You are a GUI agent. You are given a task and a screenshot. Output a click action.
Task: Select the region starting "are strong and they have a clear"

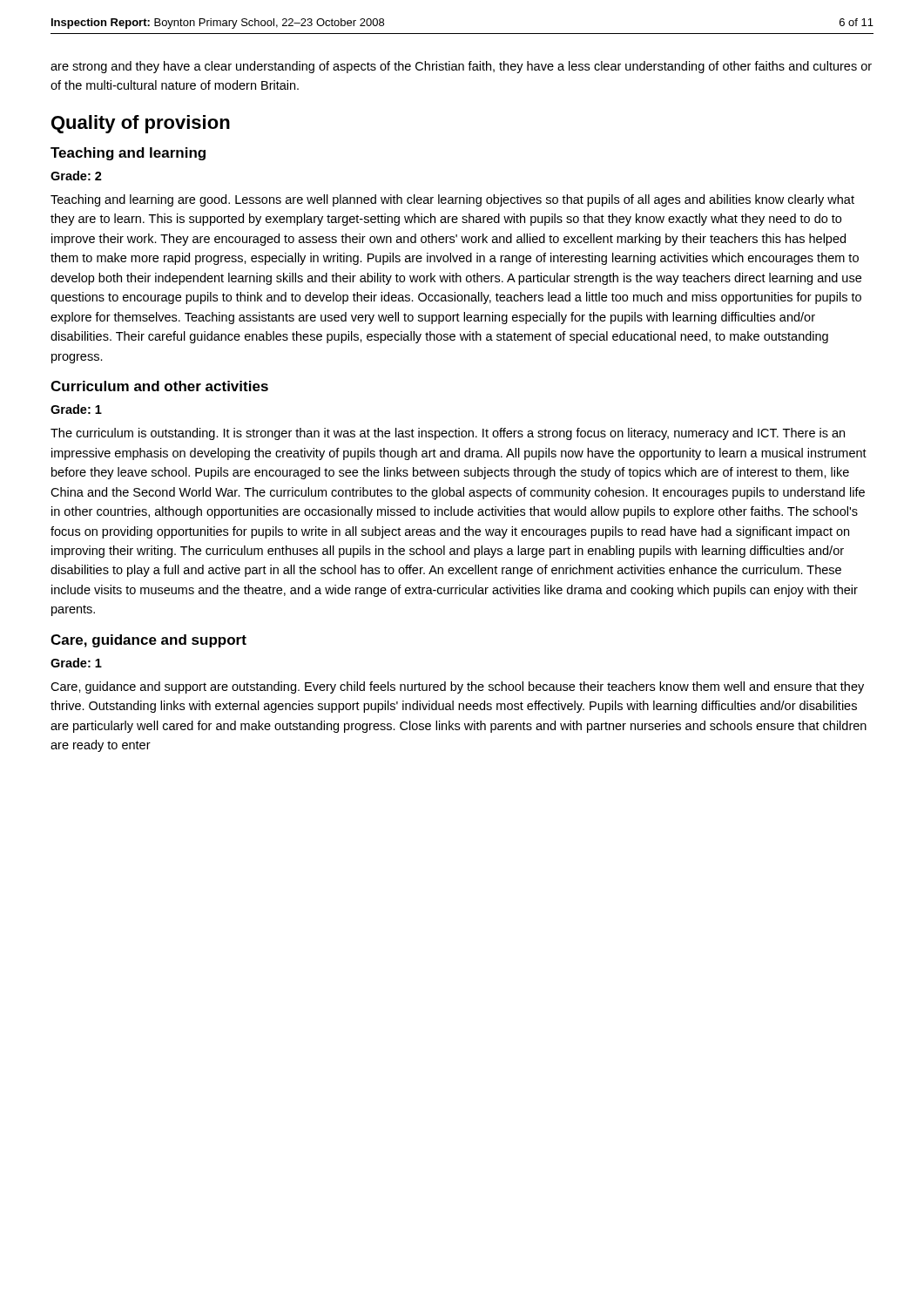(461, 76)
